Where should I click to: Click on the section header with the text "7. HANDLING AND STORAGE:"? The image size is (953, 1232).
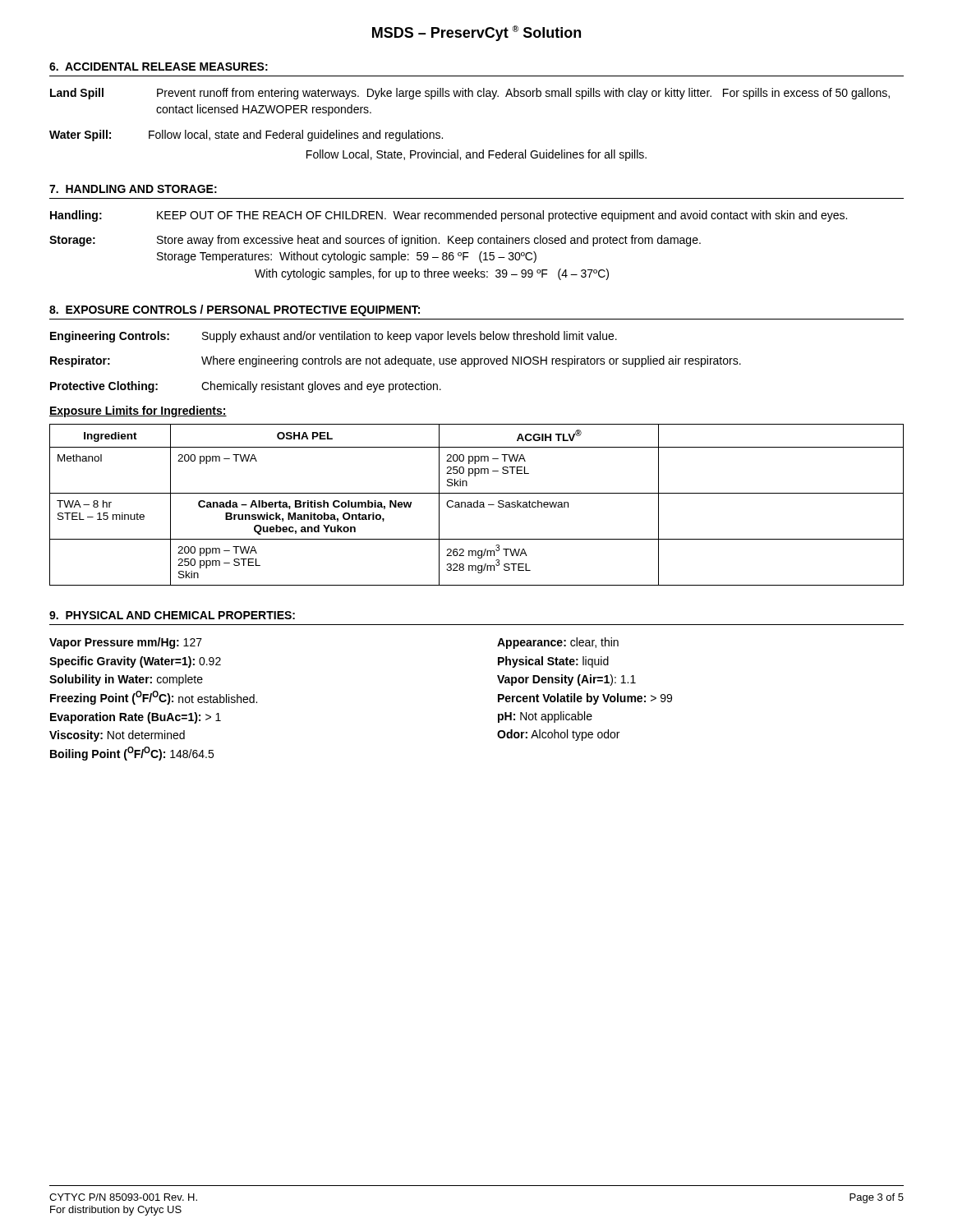coord(133,189)
